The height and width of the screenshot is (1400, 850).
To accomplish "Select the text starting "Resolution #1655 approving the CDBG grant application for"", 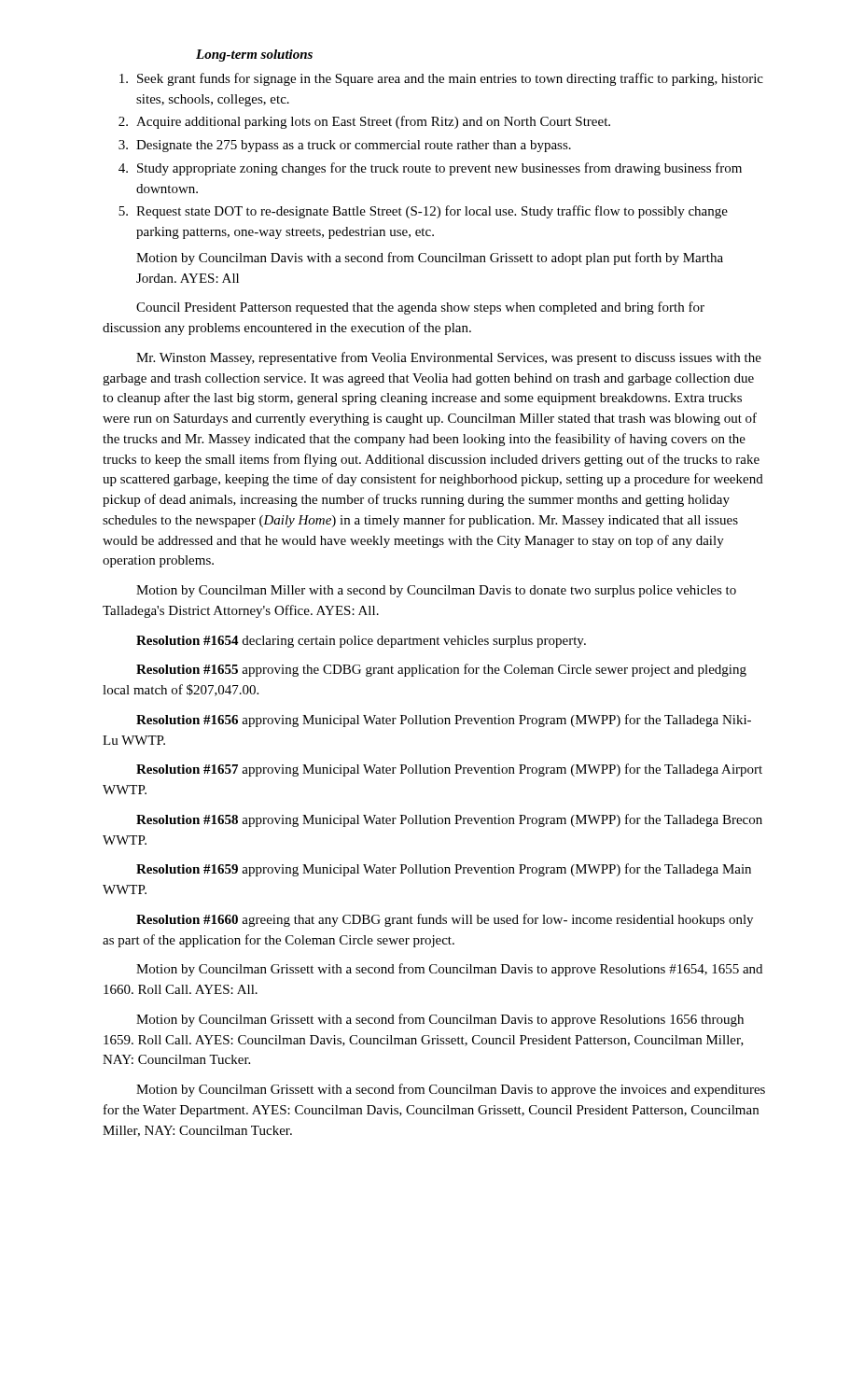I will 425,680.
